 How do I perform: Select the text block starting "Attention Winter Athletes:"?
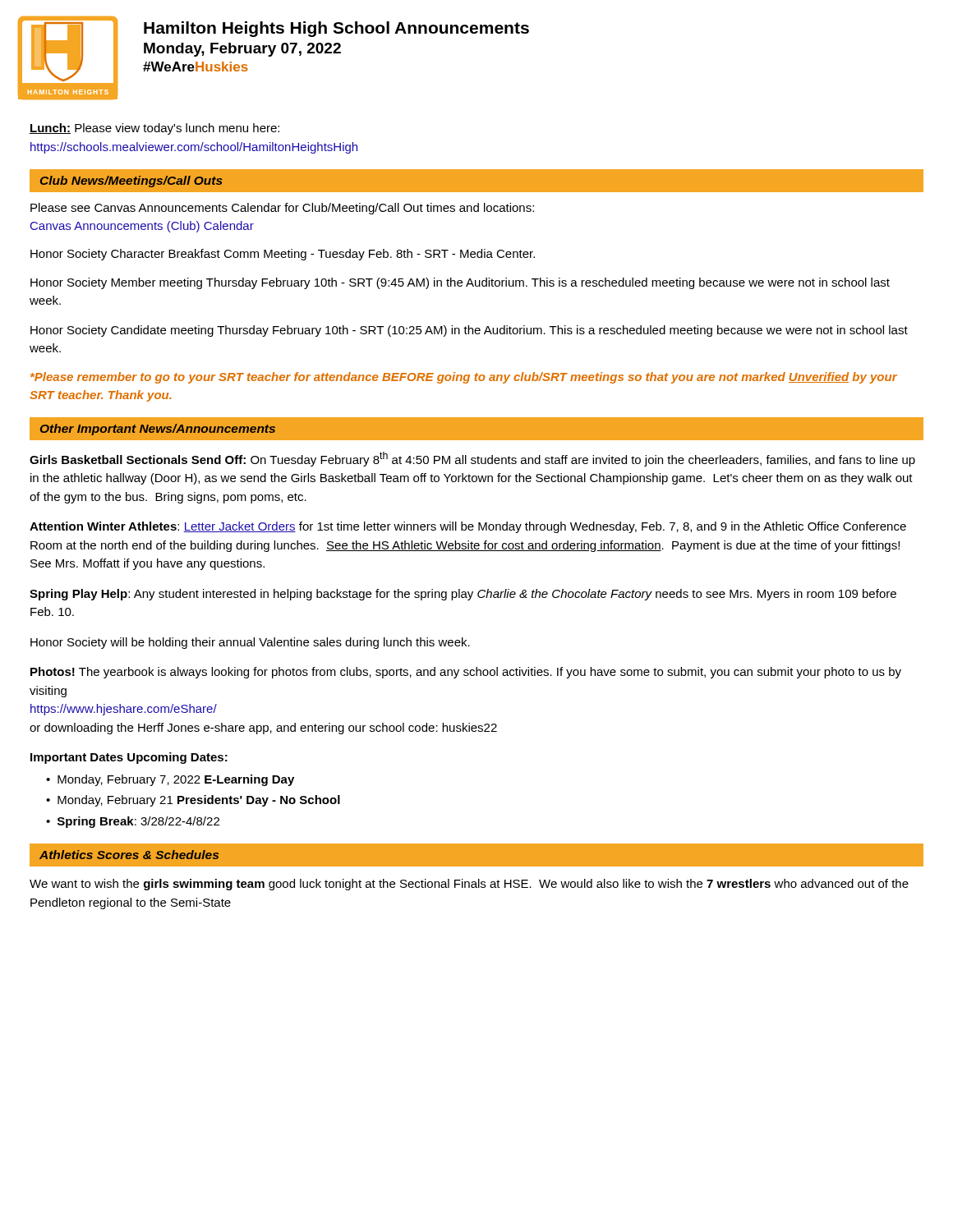[468, 545]
